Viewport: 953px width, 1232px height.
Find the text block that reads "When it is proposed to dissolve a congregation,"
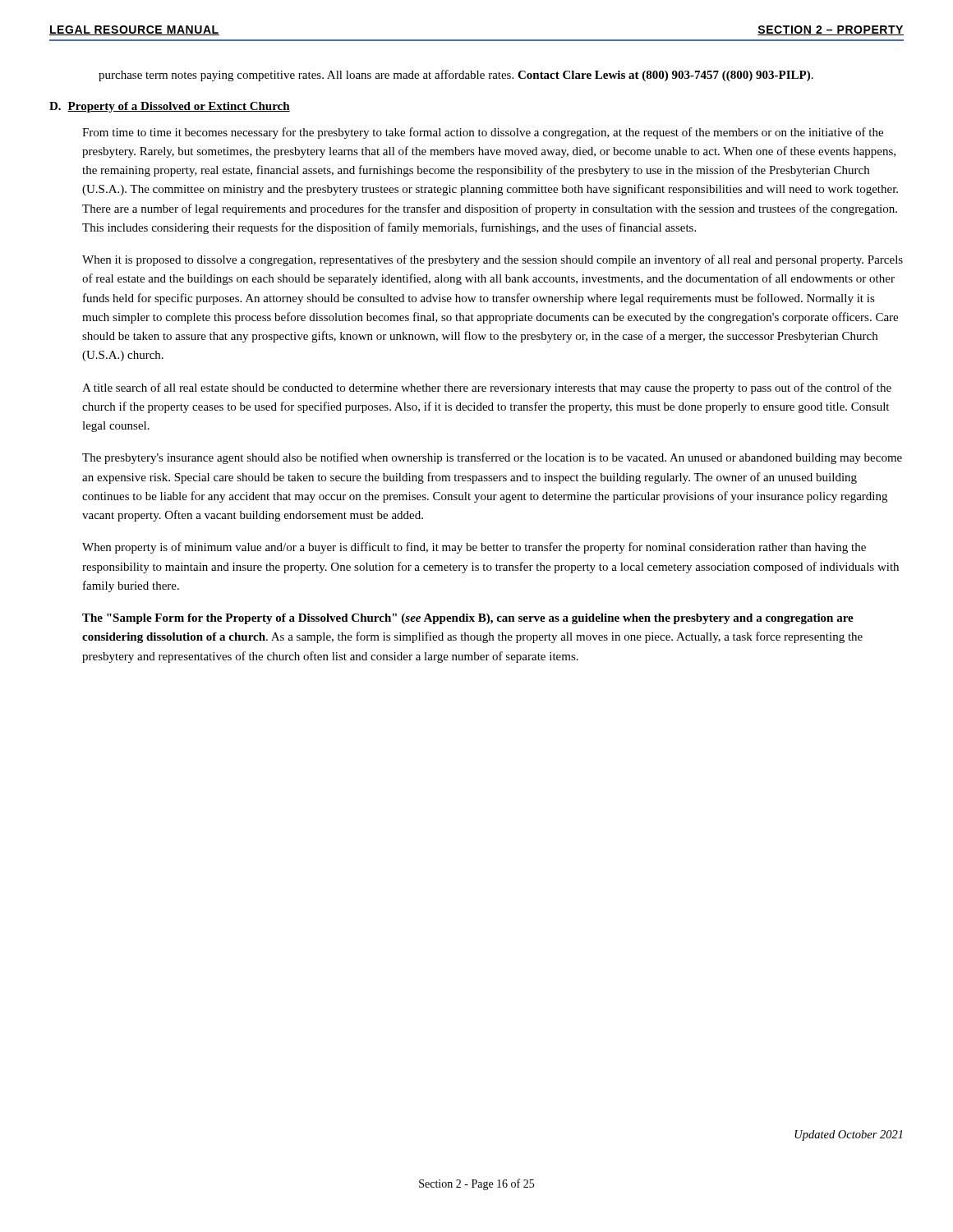[493, 307]
